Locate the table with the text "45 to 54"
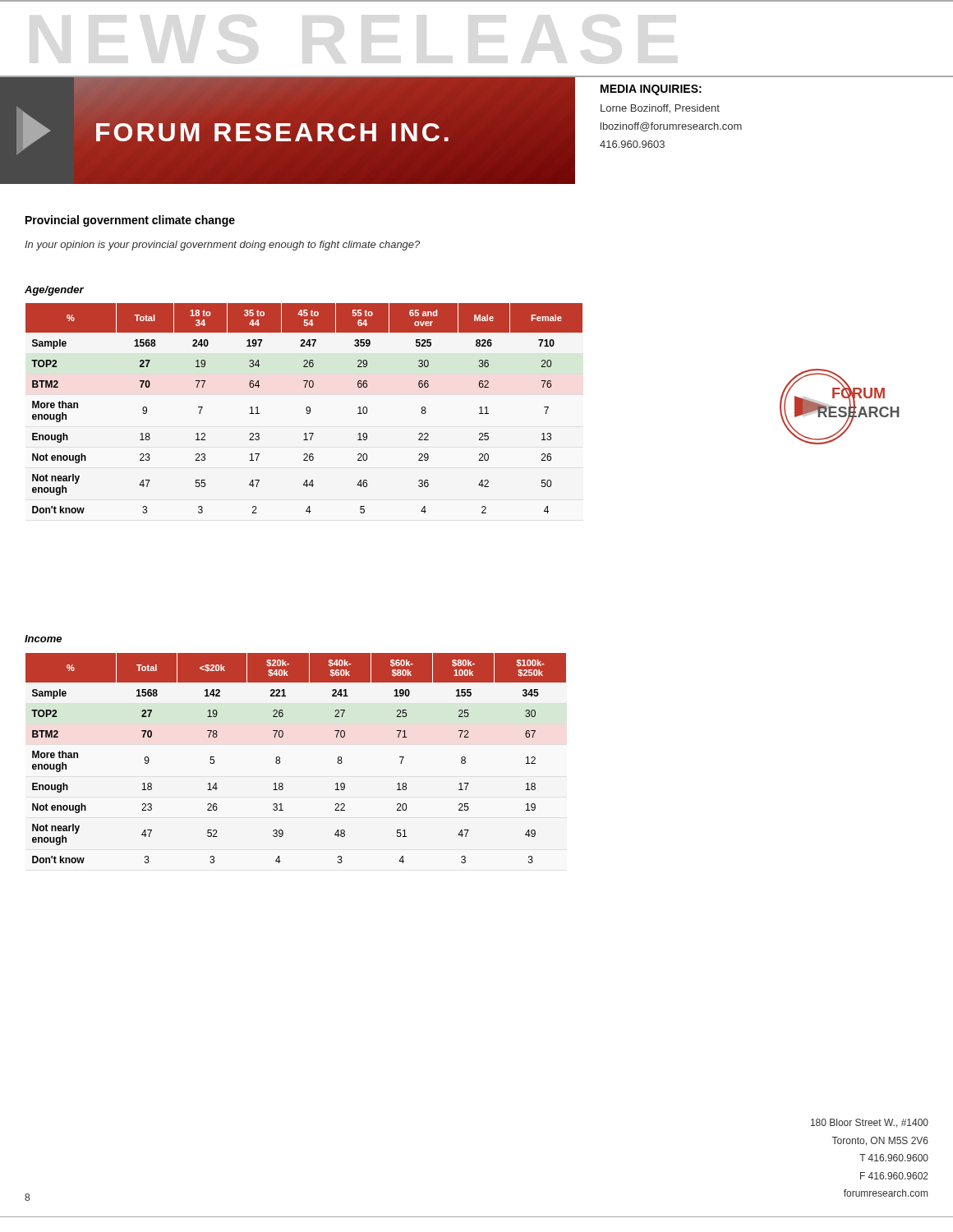Screen dimensions: 1232x953 [304, 411]
